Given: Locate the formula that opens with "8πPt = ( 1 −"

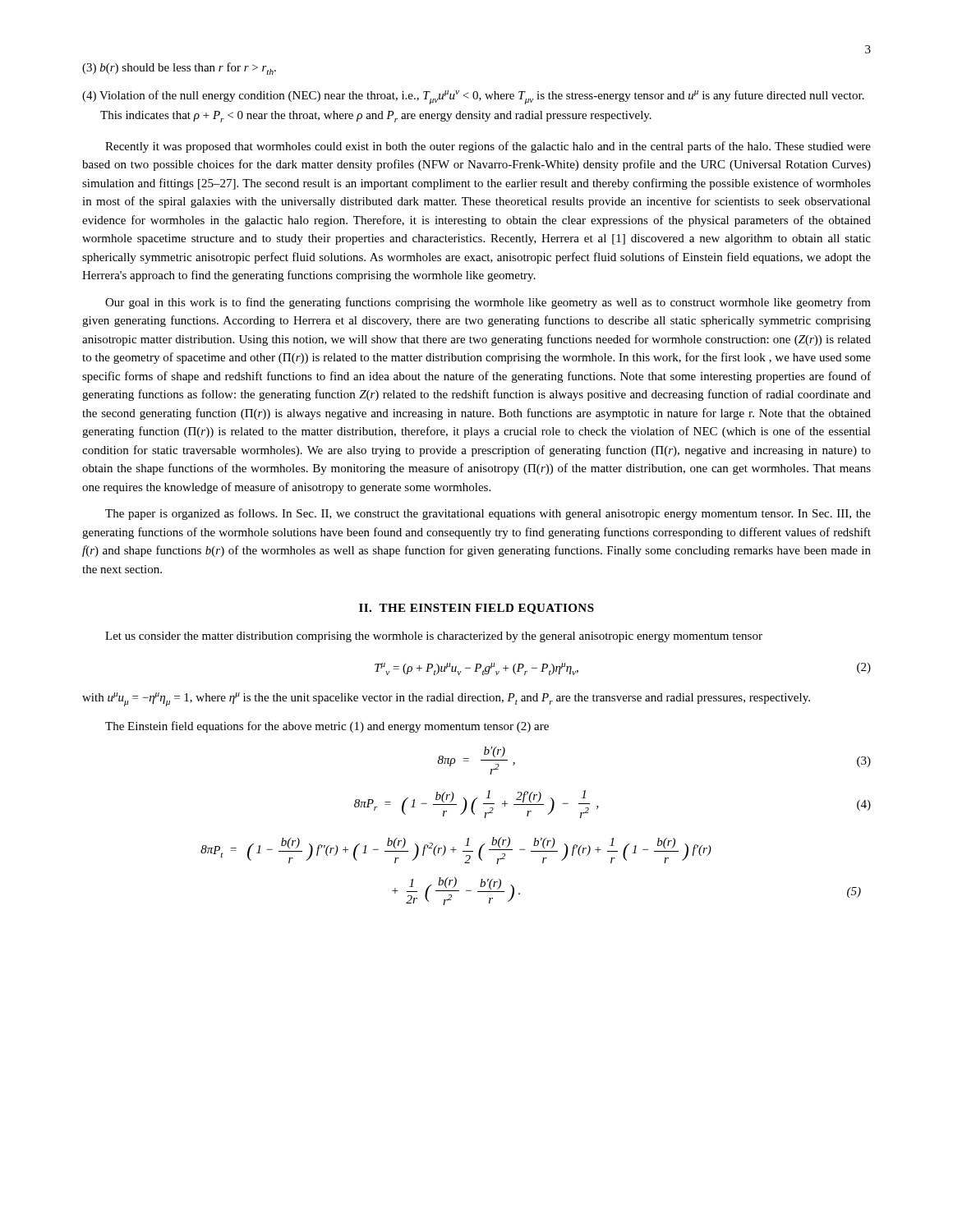Looking at the screenshot, I should click(472, 871).
